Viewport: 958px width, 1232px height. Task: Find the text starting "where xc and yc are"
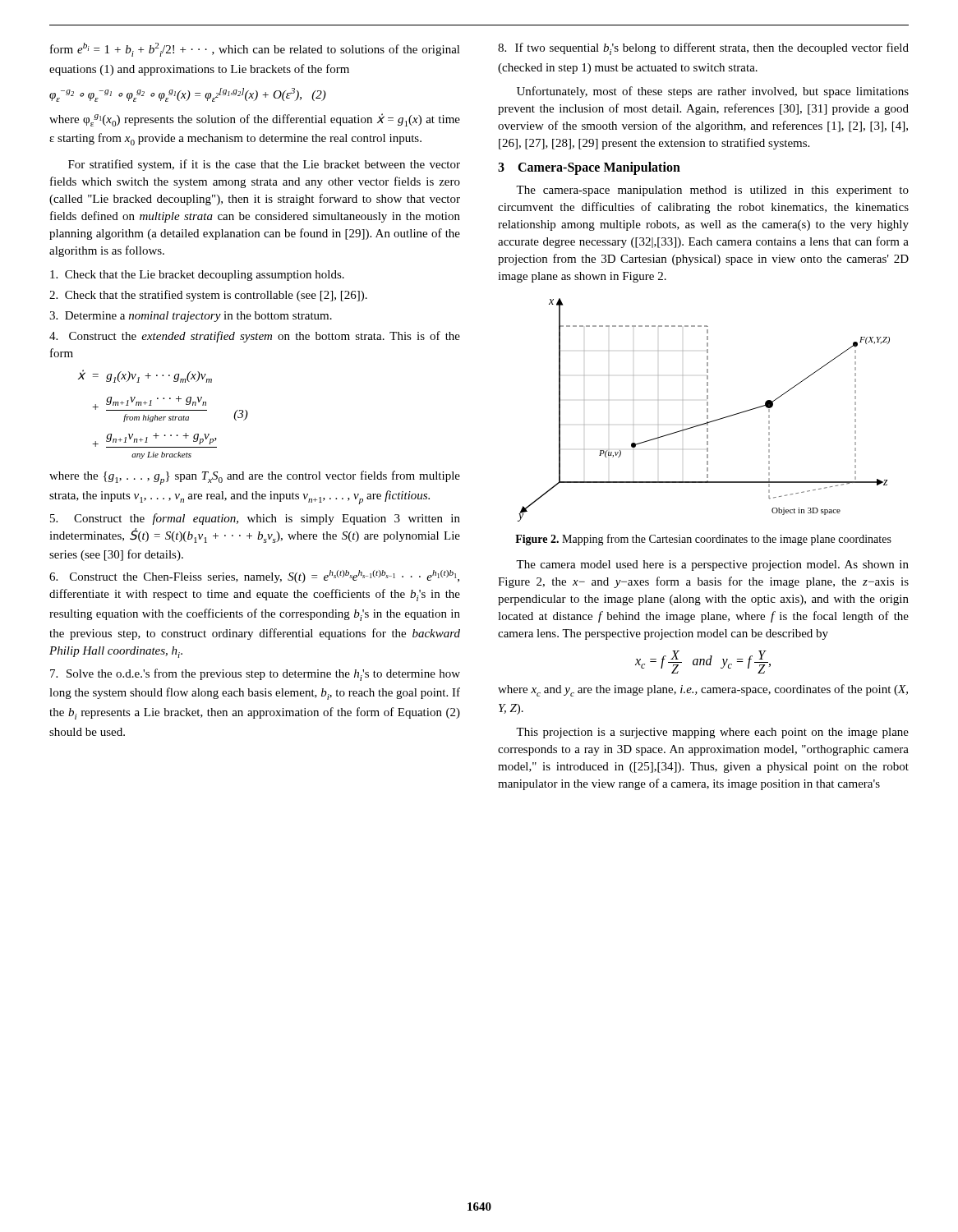(x=703, y=699)
